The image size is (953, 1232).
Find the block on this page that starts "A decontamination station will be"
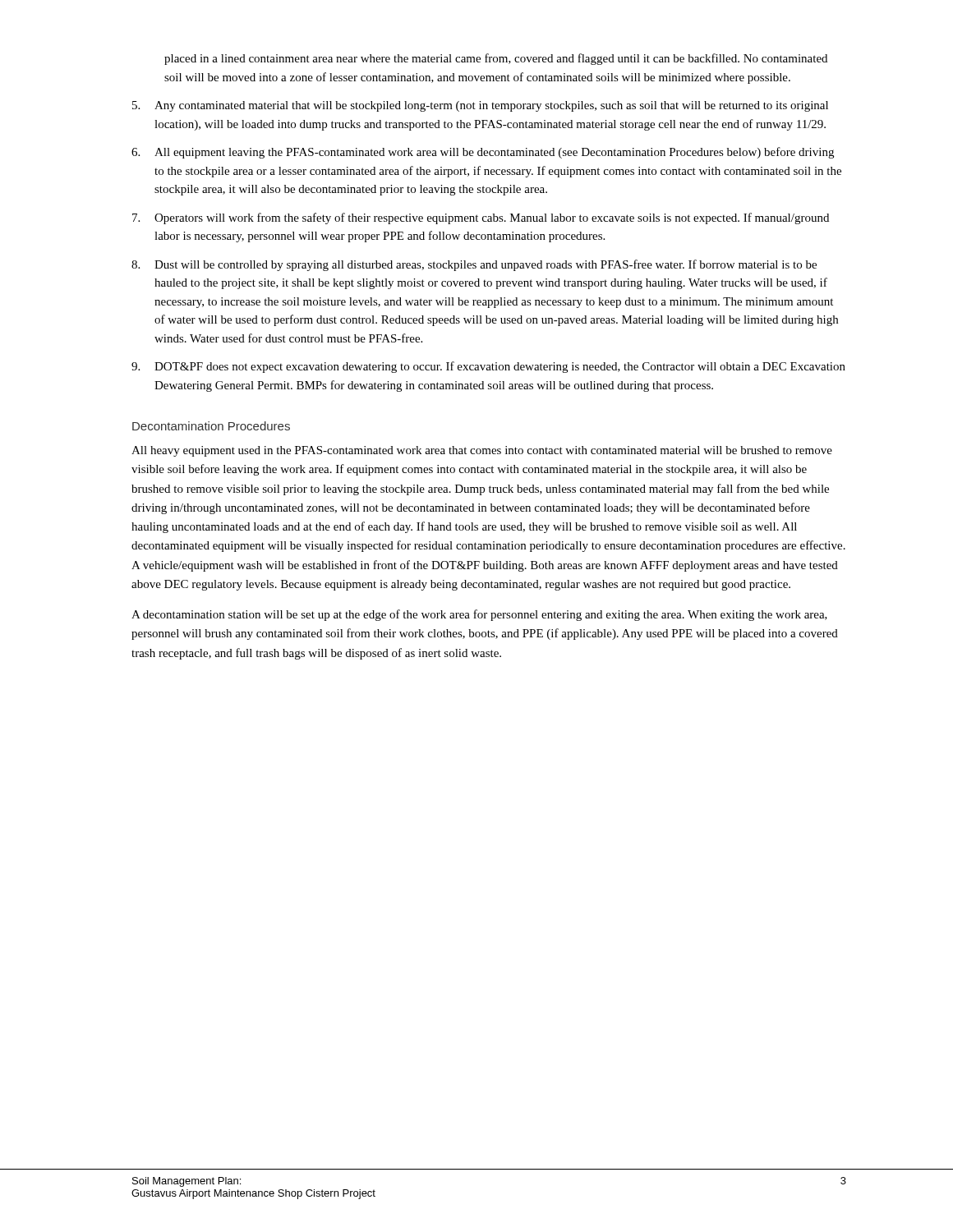485,633
